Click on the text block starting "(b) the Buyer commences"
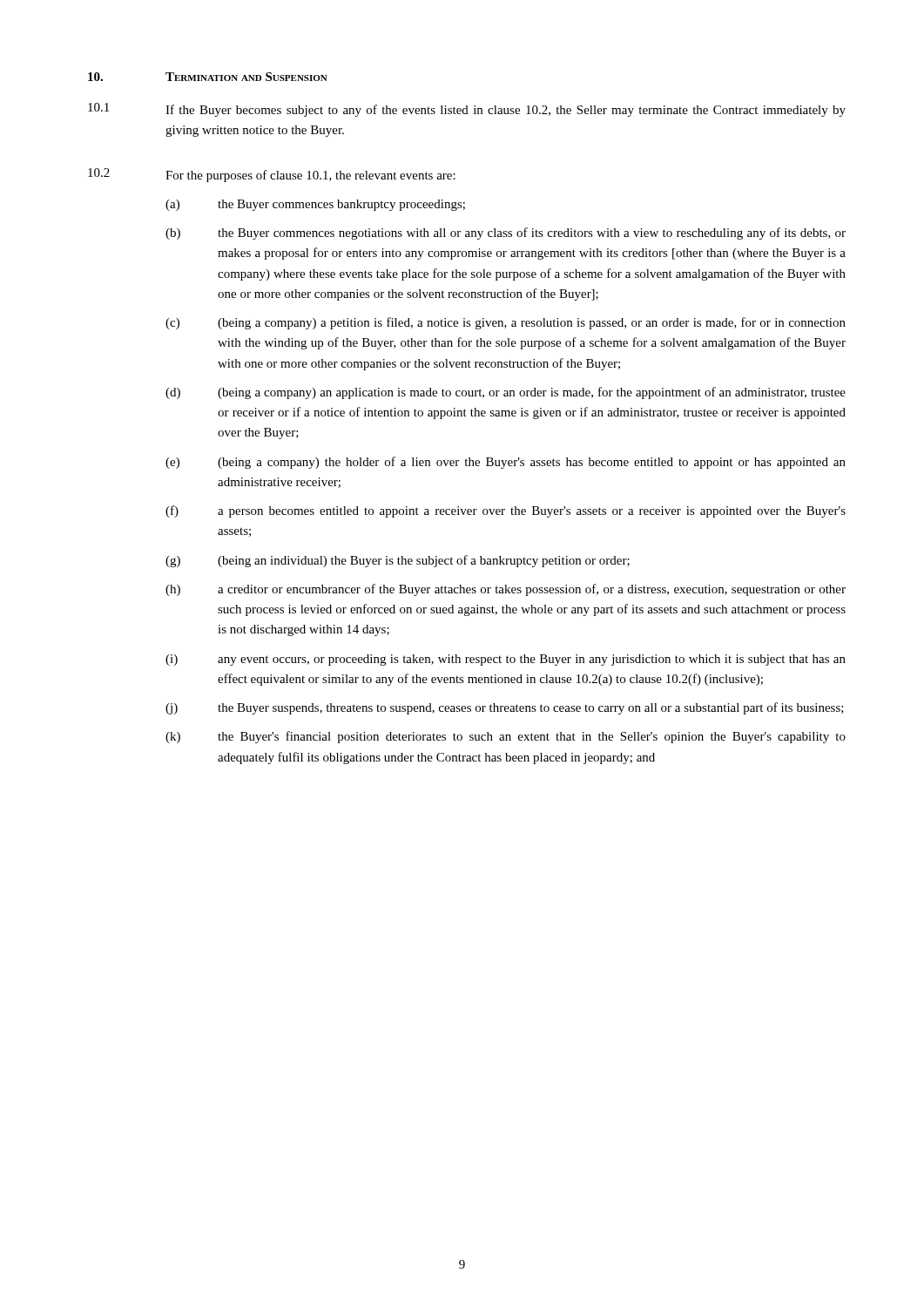Viewport: 924px width, 1307px height. [506, 264]
